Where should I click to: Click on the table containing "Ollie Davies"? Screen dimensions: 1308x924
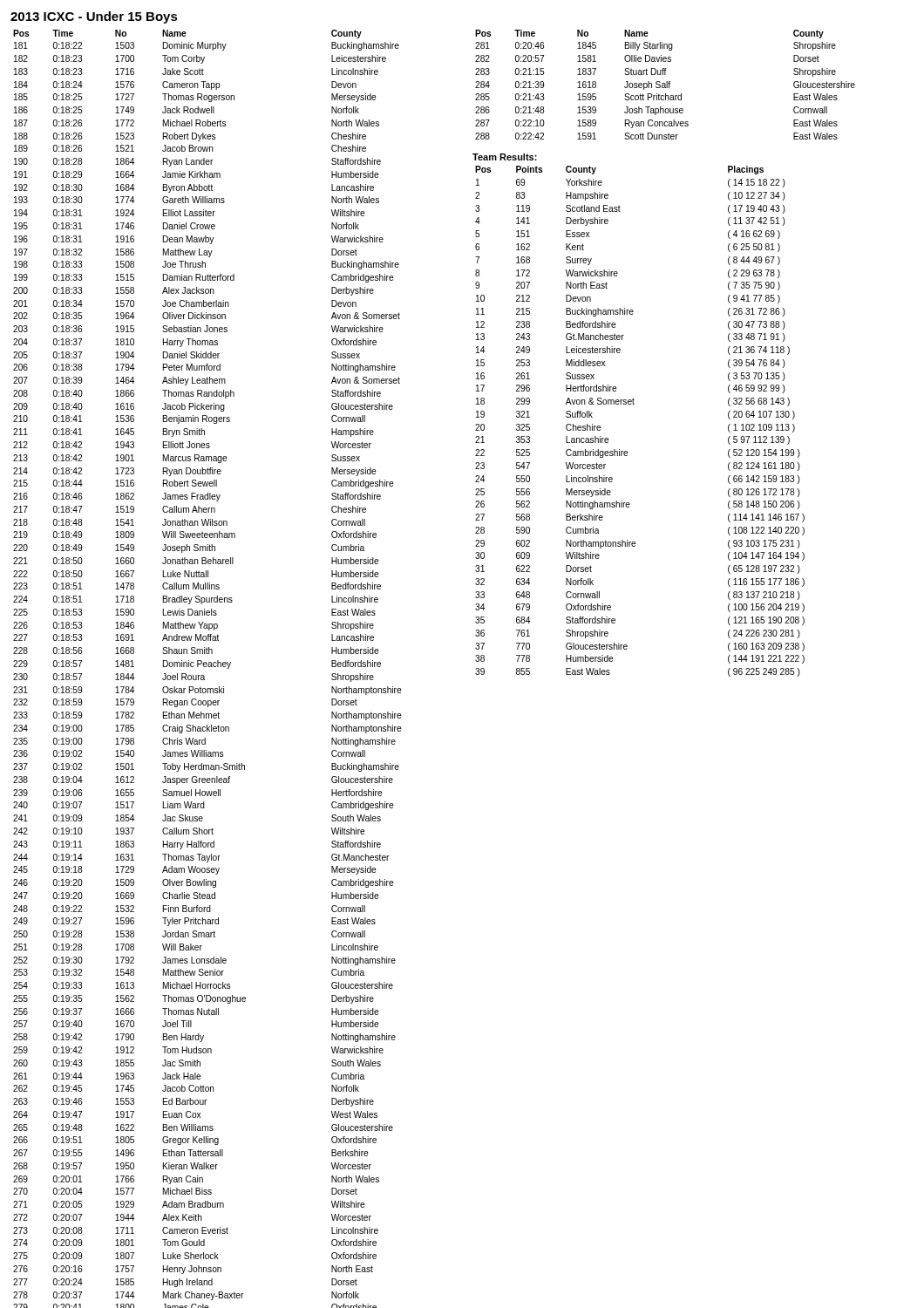coord(698,85)
